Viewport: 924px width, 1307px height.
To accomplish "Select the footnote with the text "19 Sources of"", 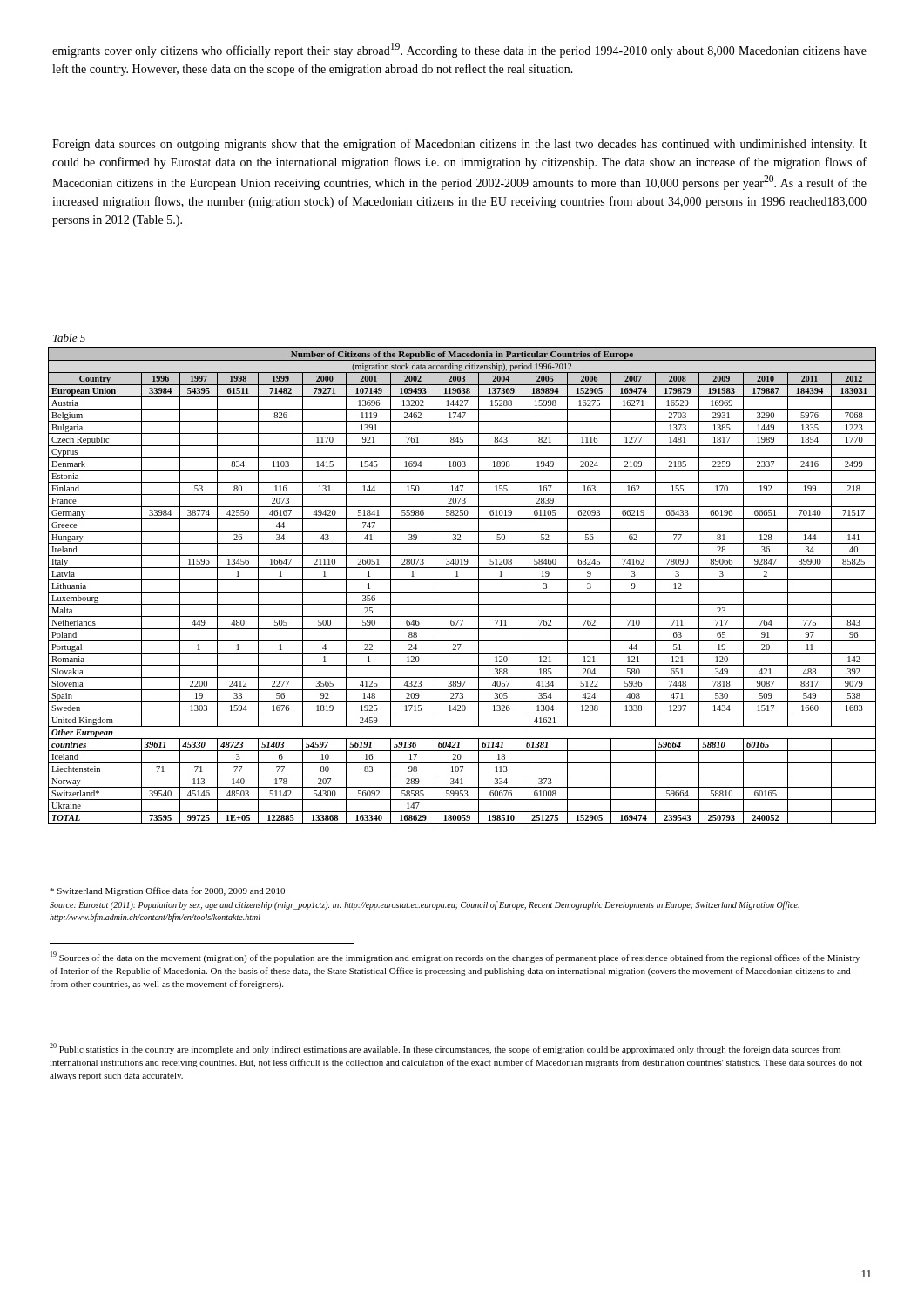I will tap(455, 970).
